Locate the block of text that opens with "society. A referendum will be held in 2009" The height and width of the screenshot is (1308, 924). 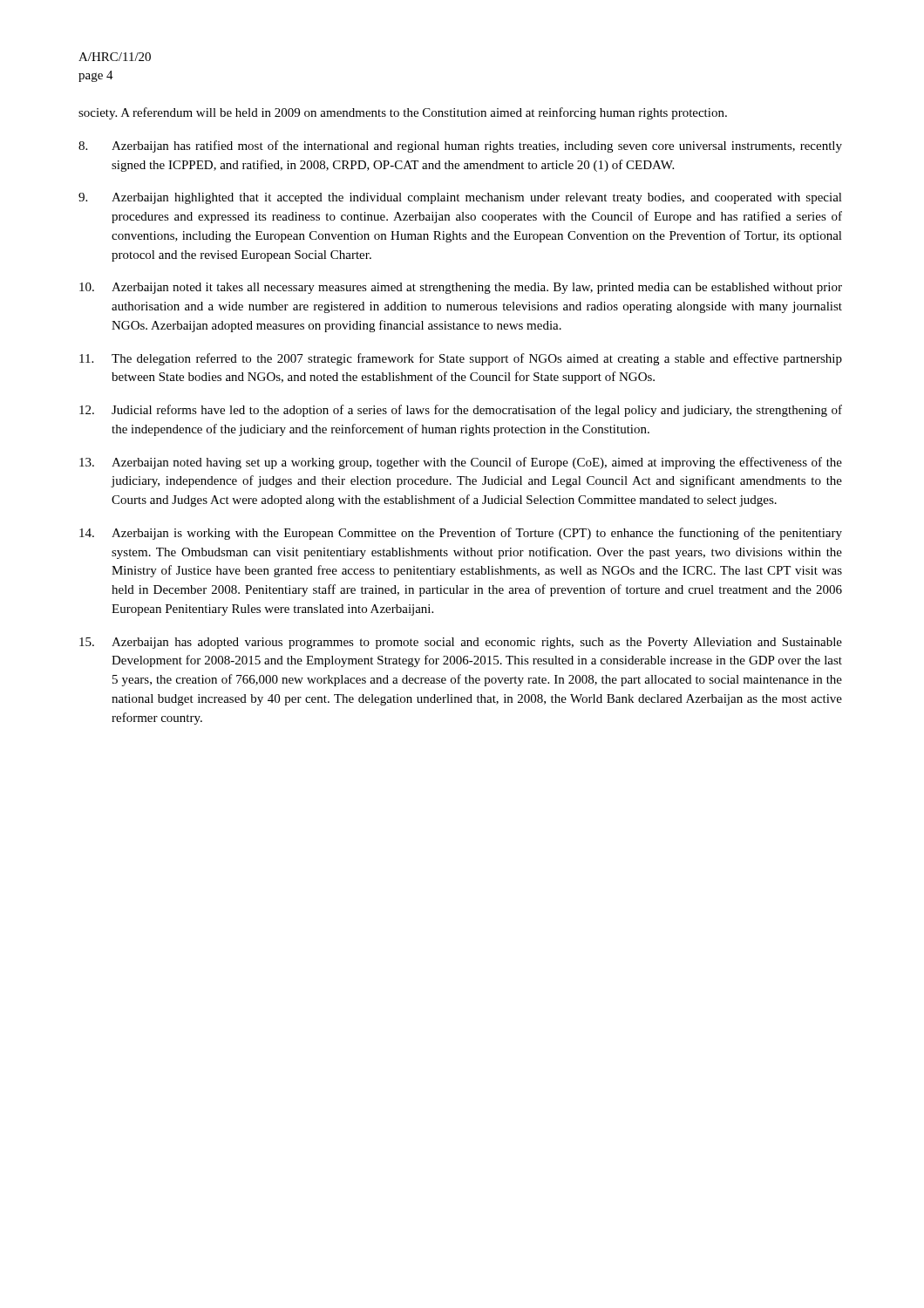462,113
